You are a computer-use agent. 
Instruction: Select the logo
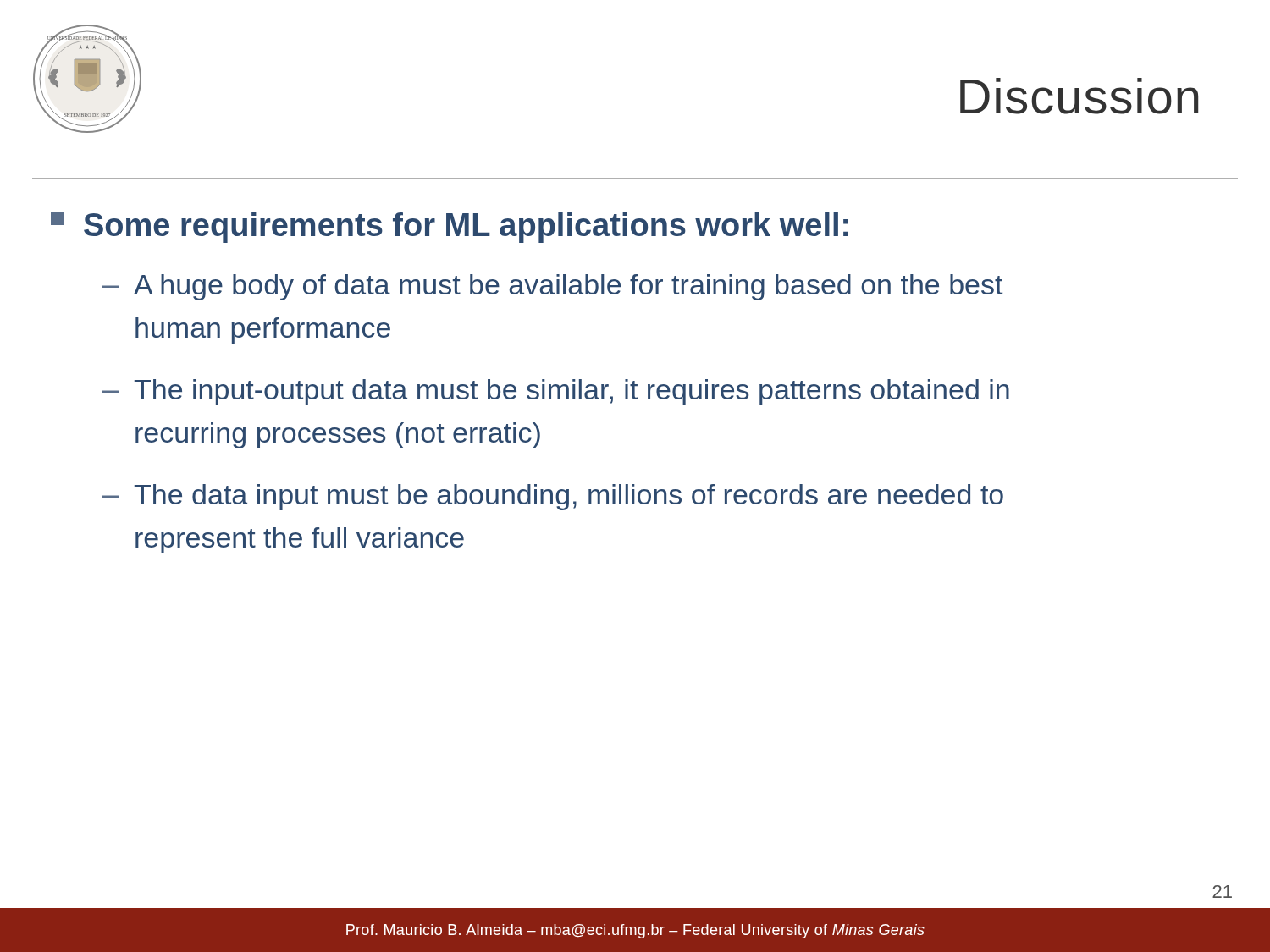tap(87, 79)
